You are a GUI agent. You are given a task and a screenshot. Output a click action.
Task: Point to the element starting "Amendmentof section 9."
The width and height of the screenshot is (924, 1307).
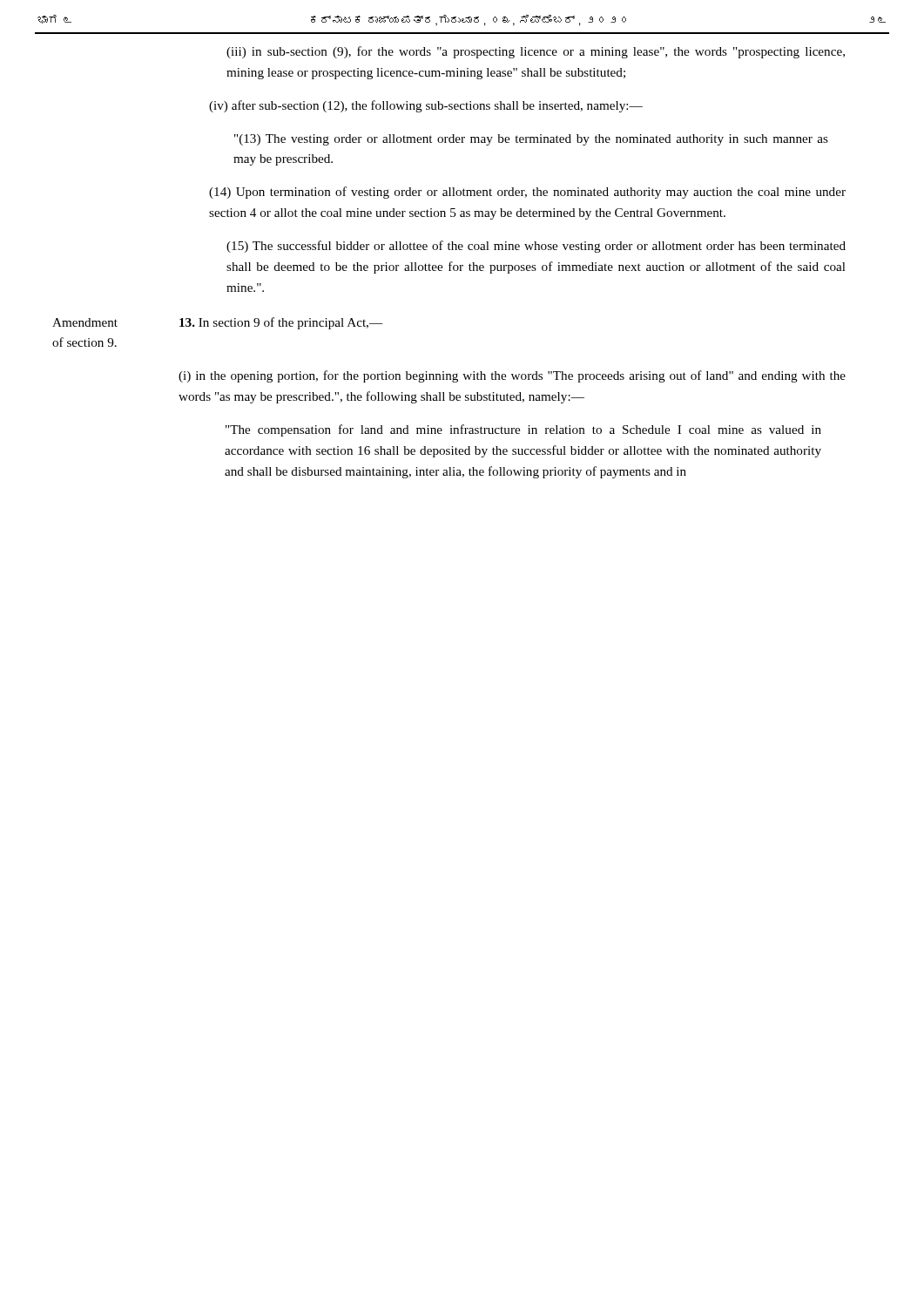85,332
